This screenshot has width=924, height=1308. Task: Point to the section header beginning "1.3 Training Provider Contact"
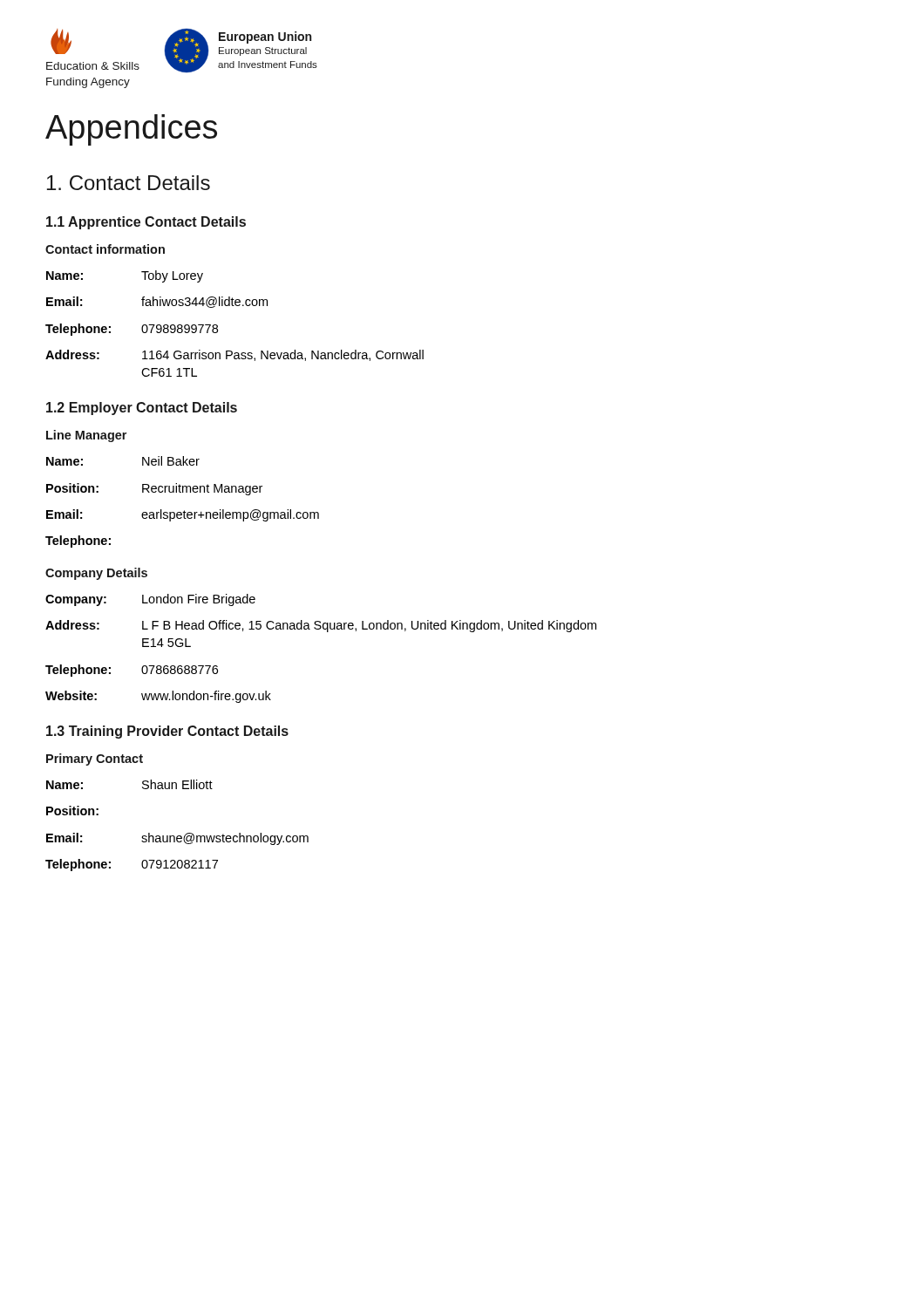click(167, 731)
